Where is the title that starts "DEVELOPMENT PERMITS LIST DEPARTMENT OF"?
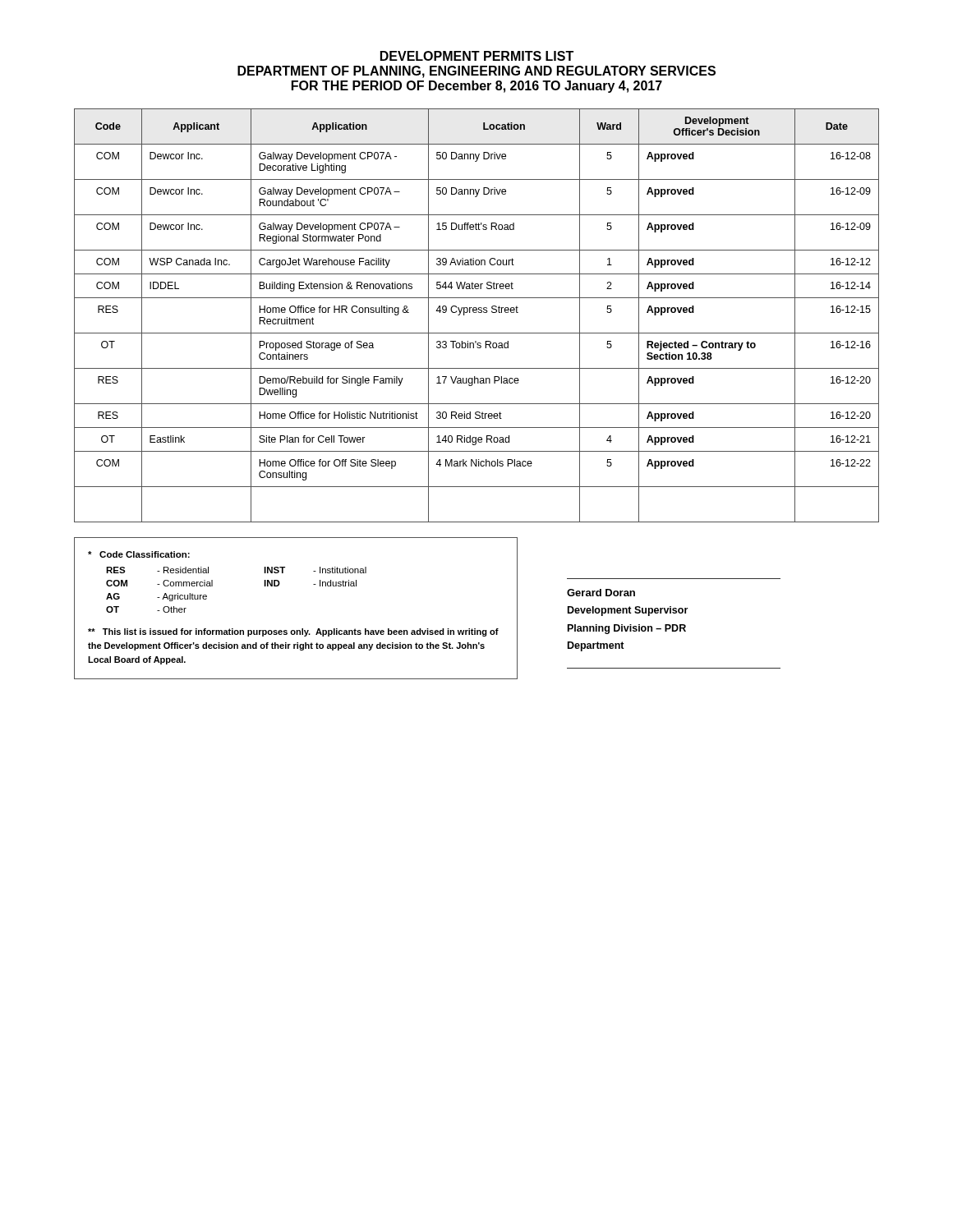Viewport: 953px width, 1232px height. [x=476, y=71]
